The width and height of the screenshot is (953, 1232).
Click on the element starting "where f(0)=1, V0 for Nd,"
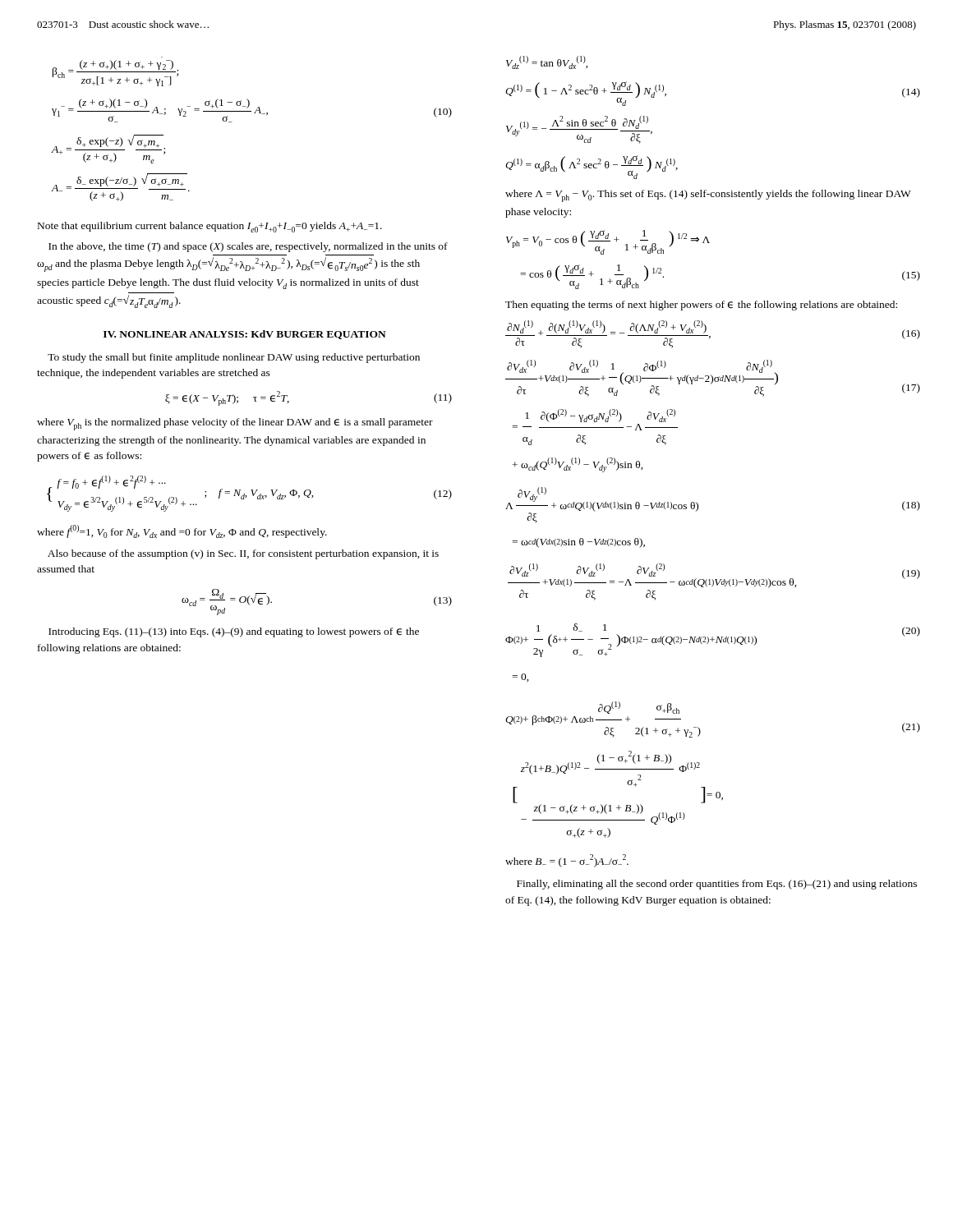click(x=182, y=532)
